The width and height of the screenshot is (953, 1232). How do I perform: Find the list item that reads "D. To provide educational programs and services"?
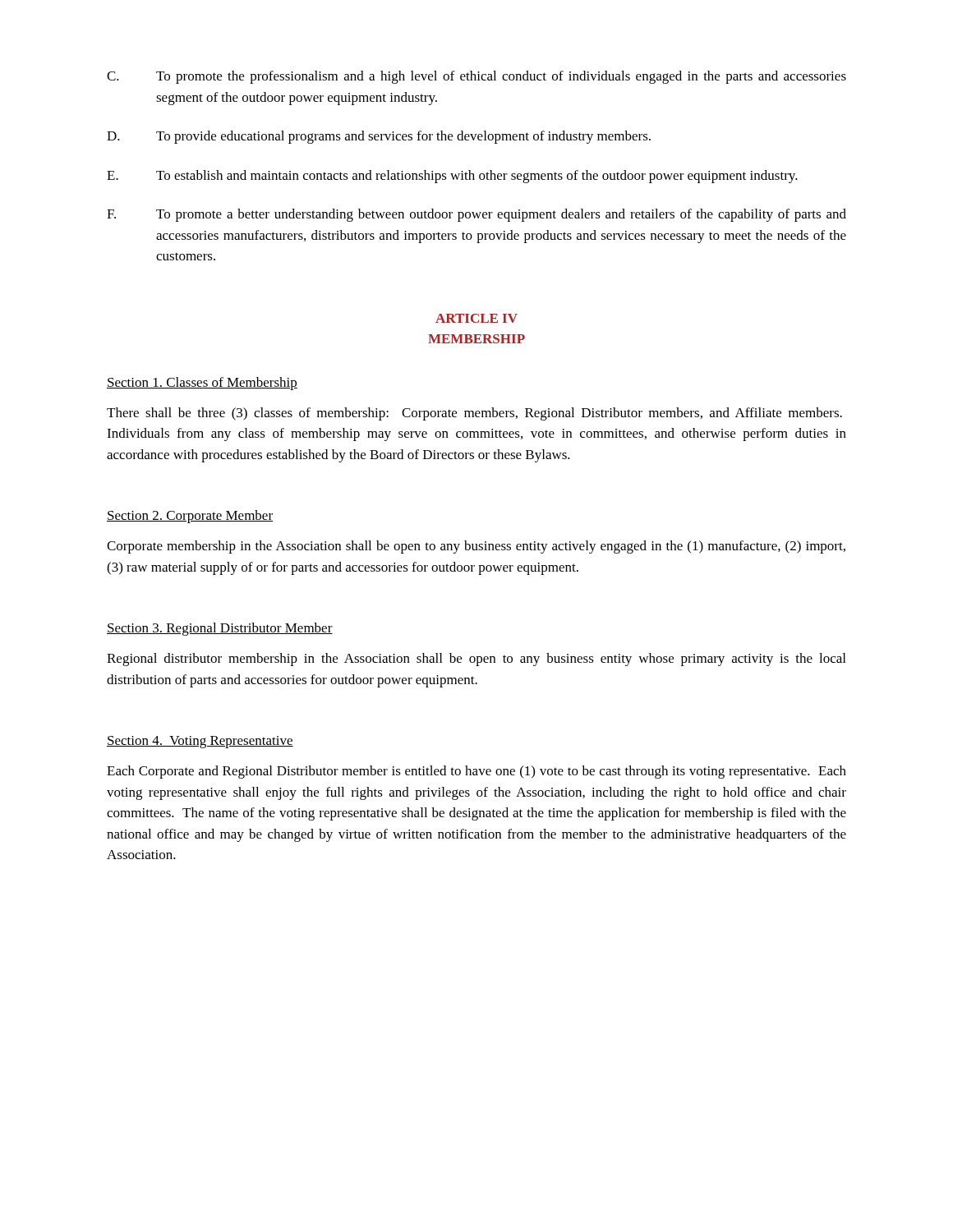pos(476,136)
